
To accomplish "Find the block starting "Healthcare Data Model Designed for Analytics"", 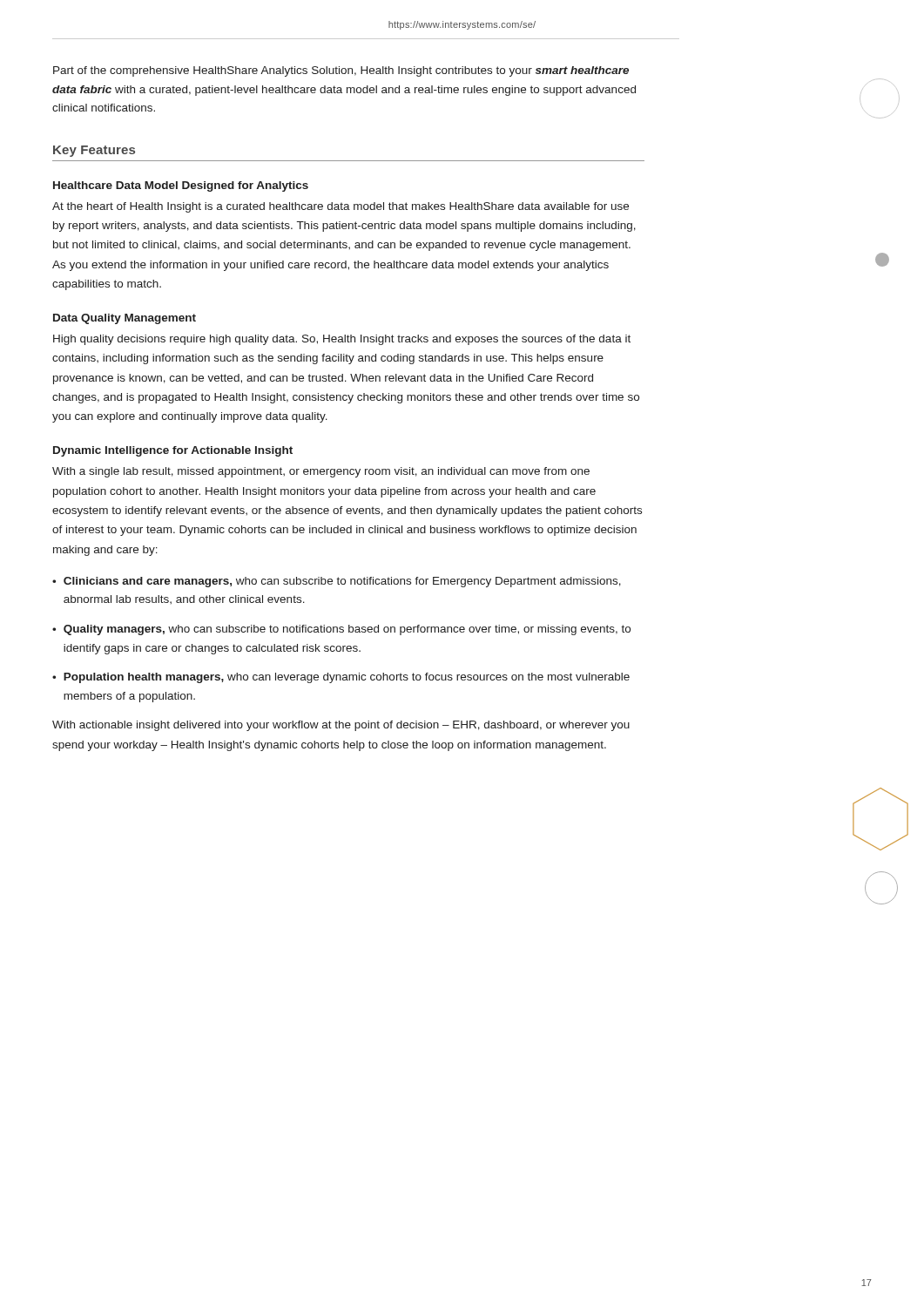I will tap(180, 185).
